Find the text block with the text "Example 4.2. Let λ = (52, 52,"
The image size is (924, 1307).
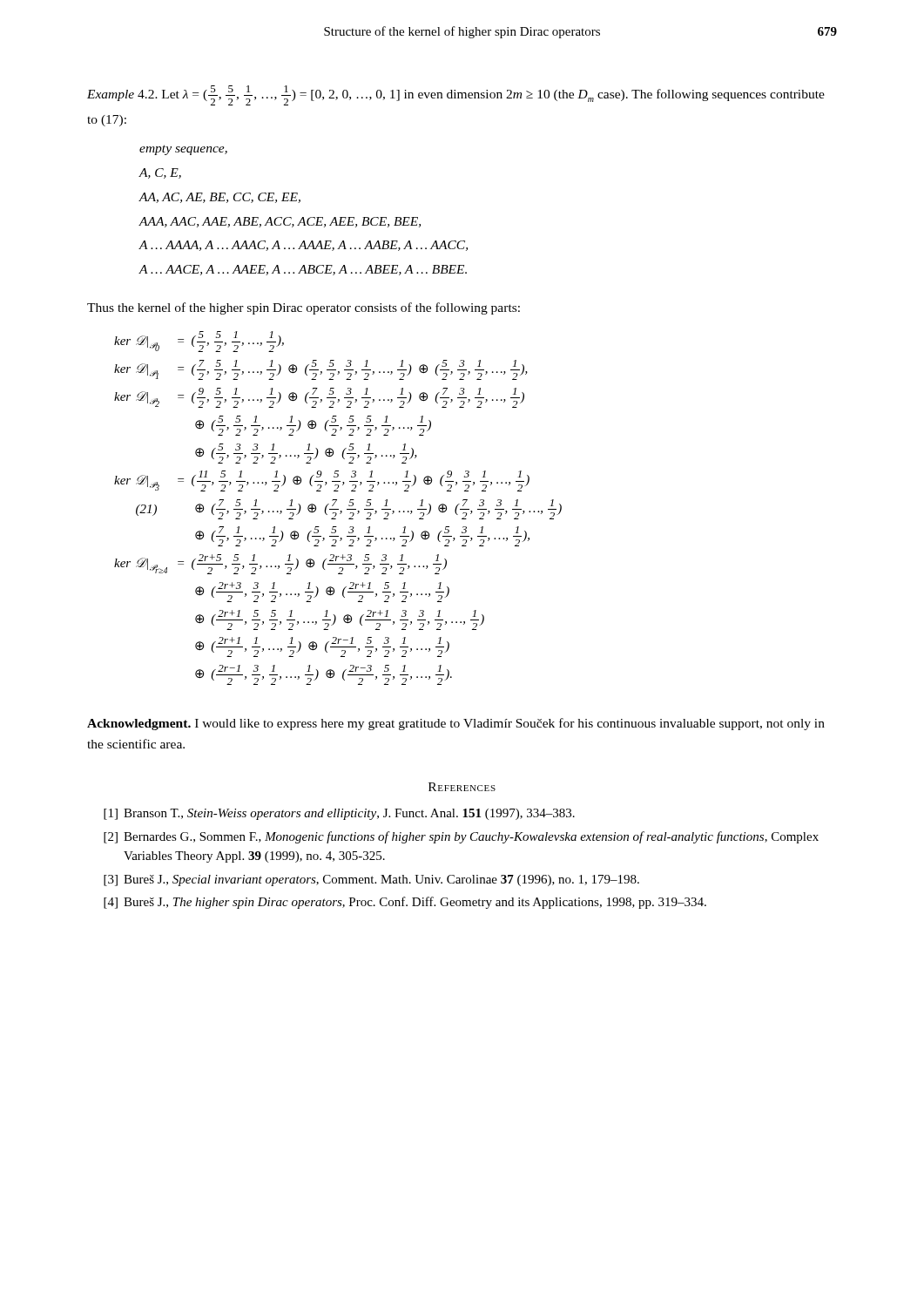(456, 104)
